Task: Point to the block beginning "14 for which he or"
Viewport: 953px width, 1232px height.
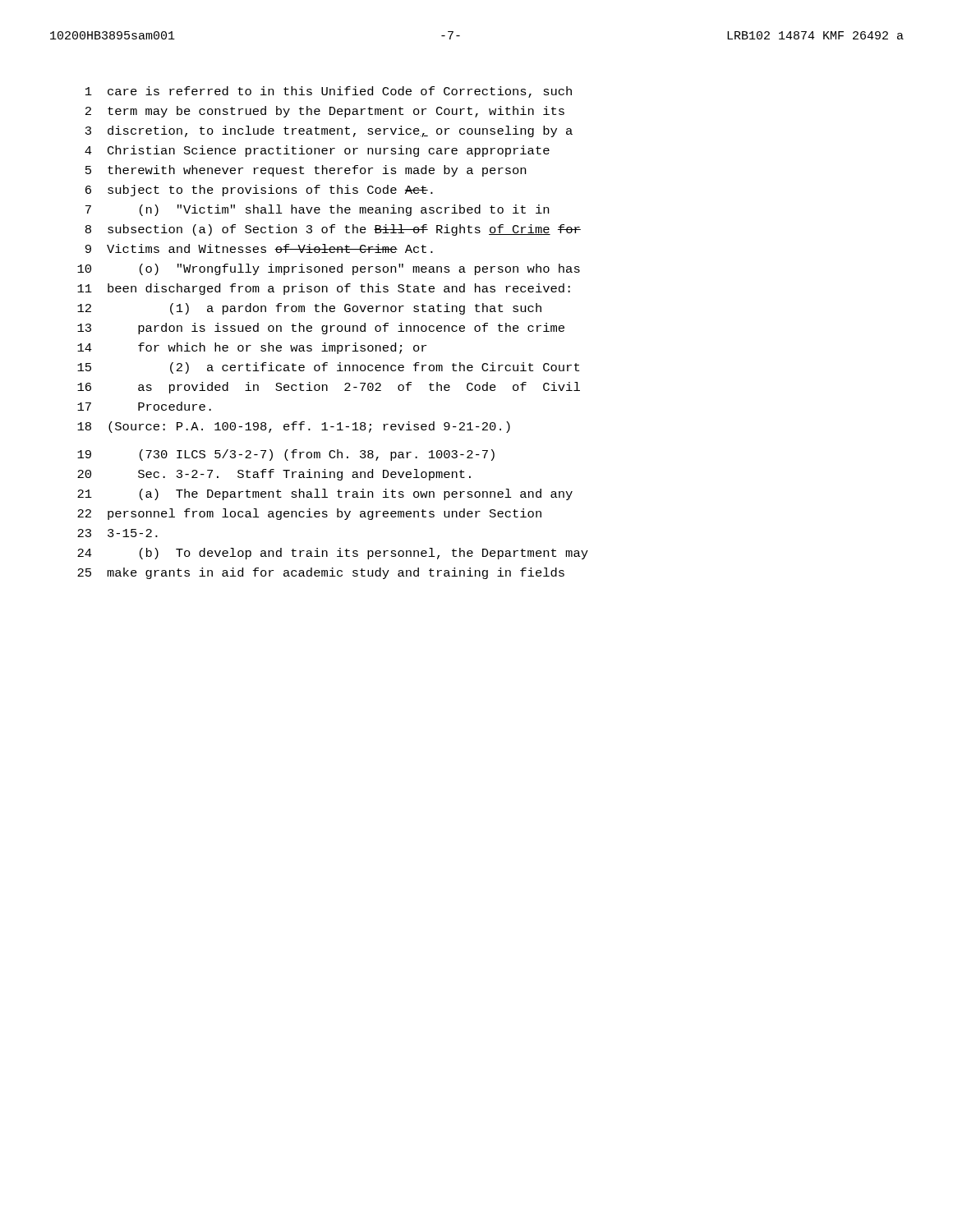Action: [252, 348]
